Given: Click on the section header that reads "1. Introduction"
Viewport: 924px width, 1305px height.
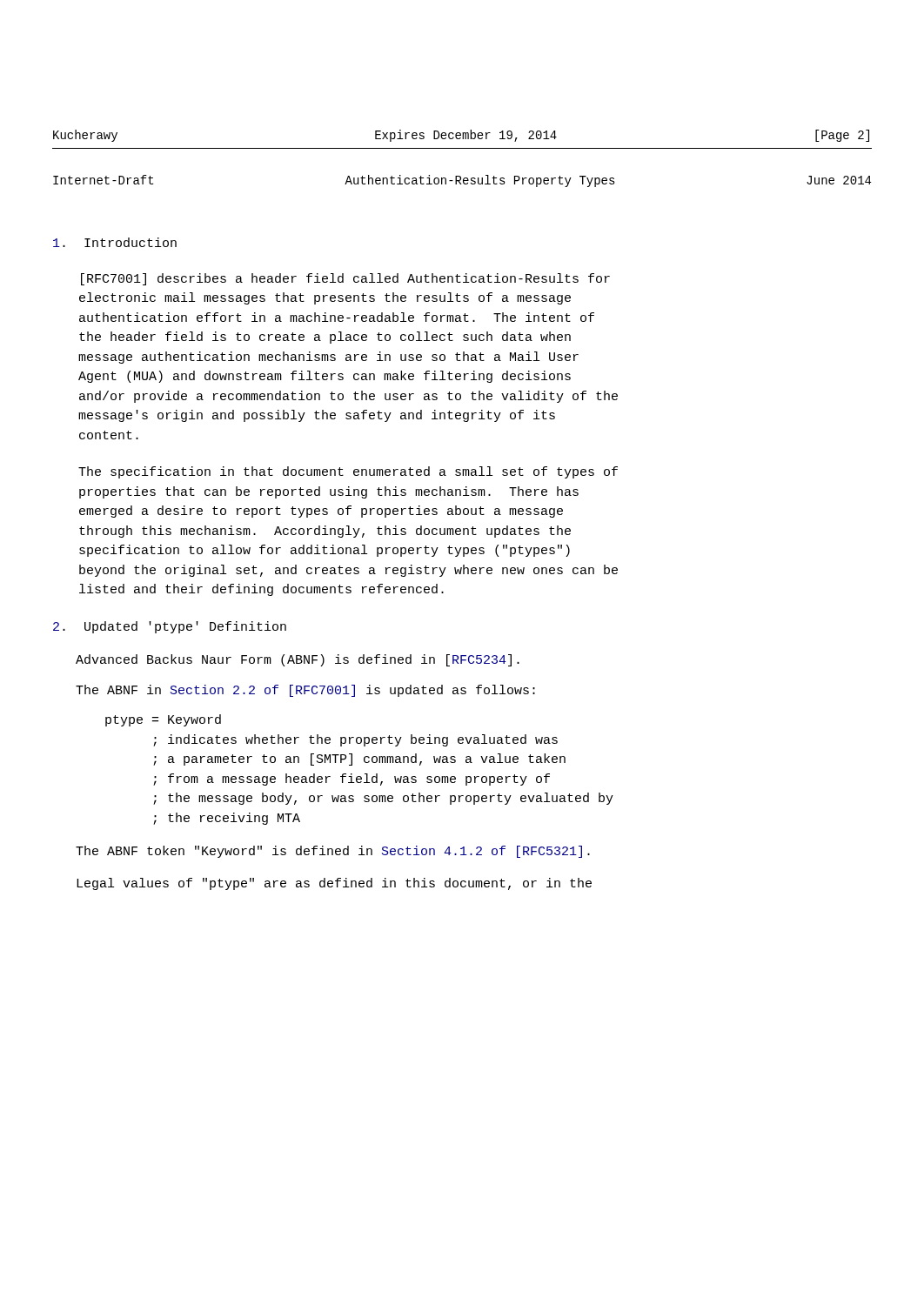Looking at the screenshot, I should (115, 244).
